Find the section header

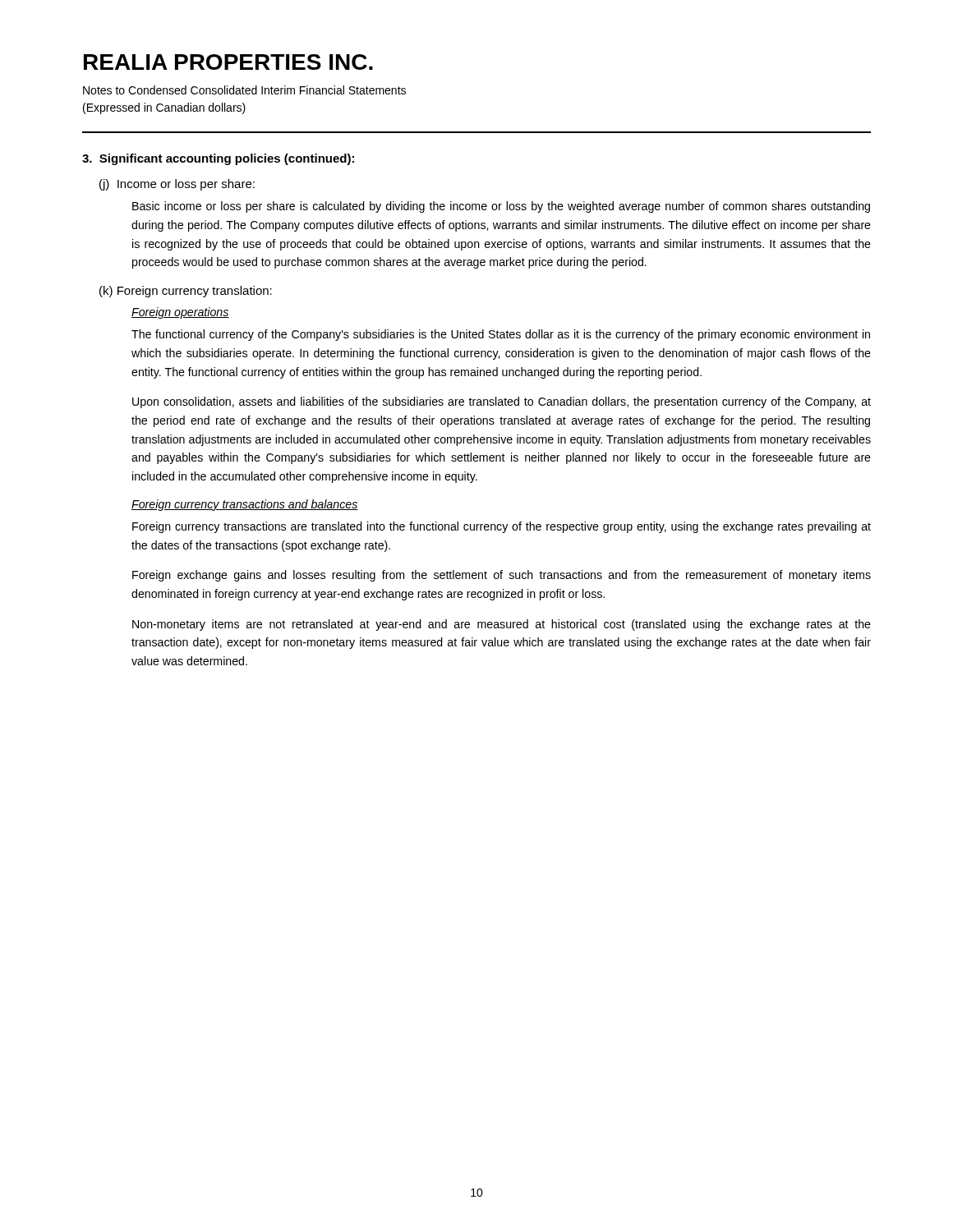click(x=219, y=158)
